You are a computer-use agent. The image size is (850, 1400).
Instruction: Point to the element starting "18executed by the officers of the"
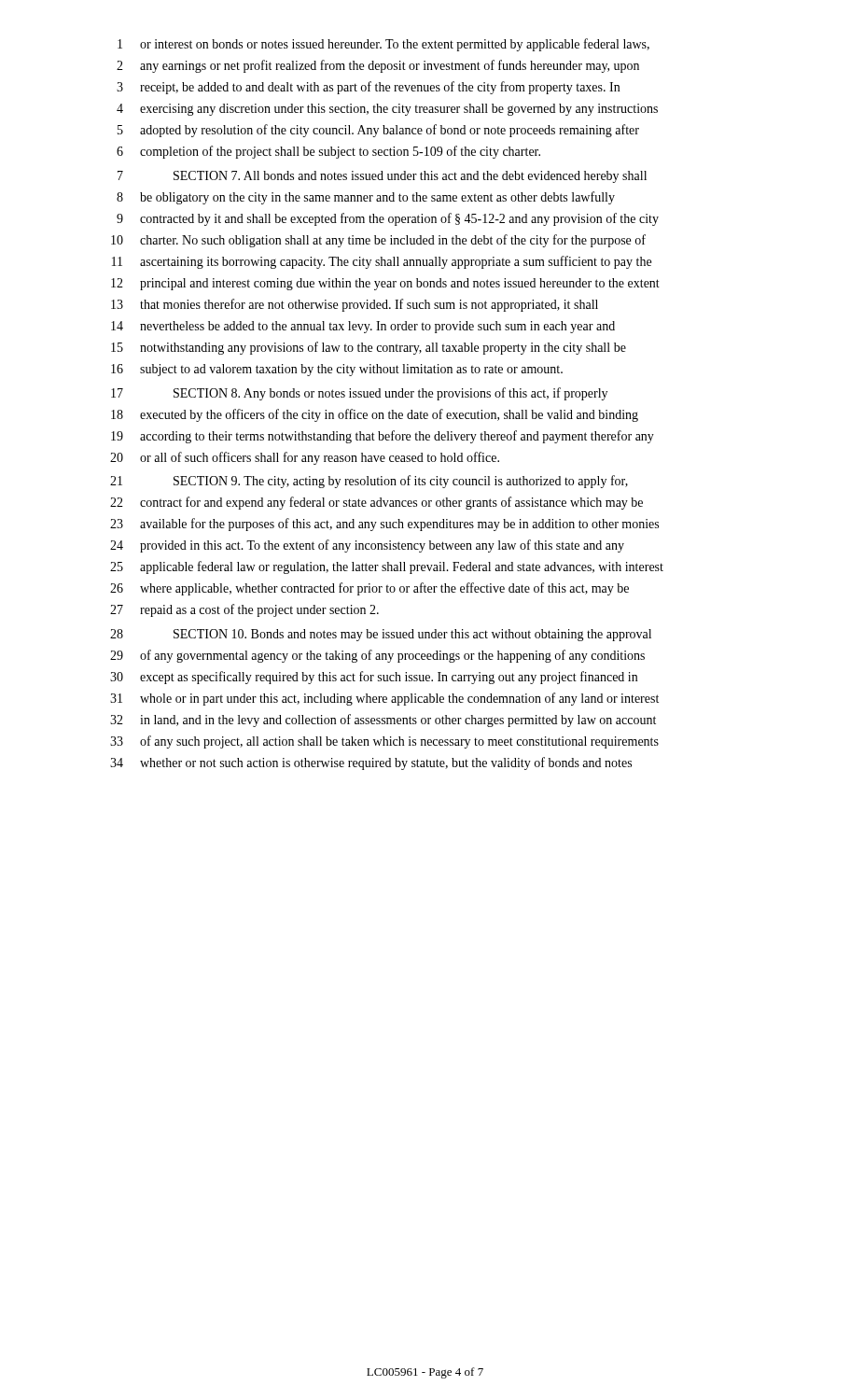pyautogui.click(x=438, y=415)
